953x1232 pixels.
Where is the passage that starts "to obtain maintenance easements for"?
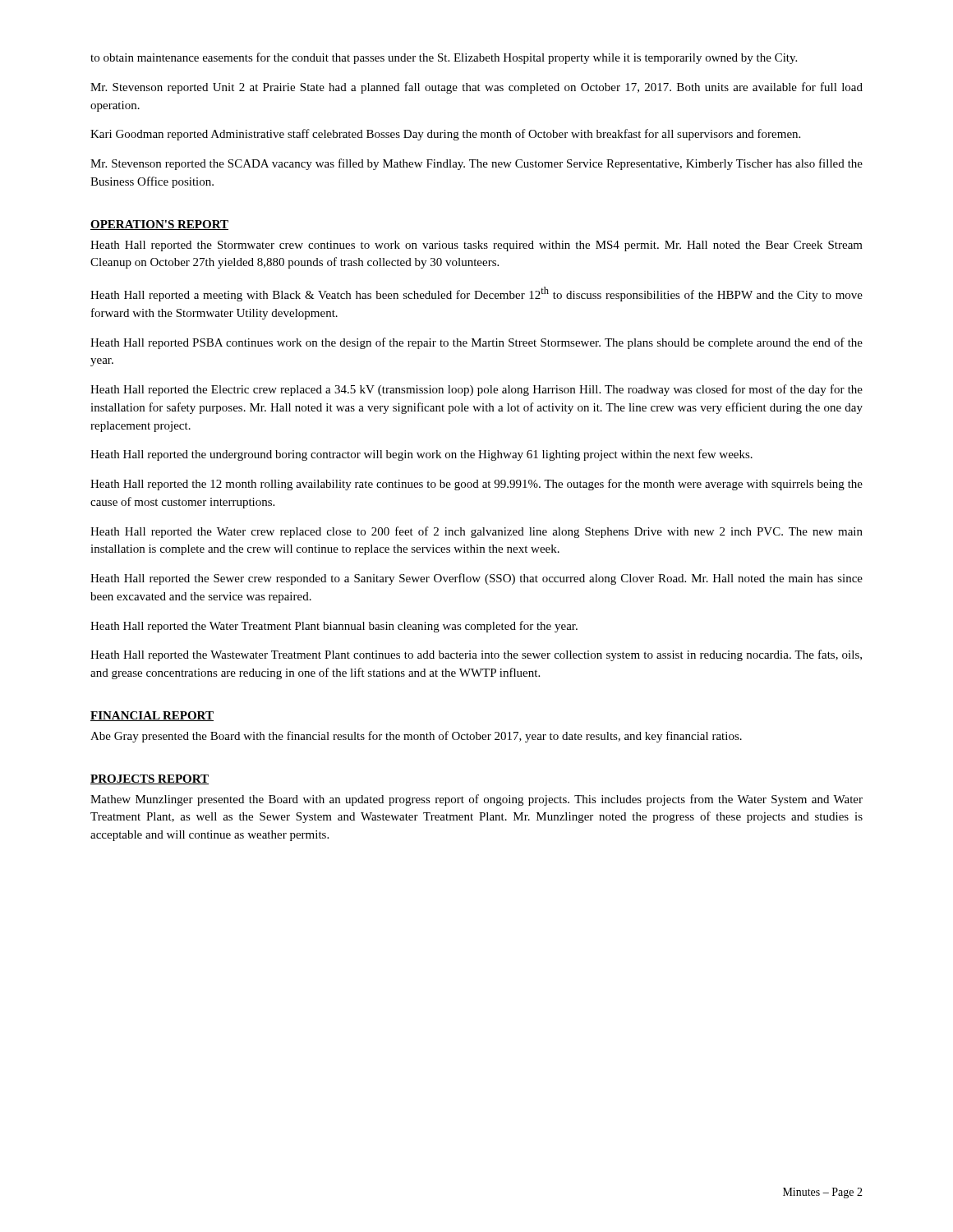(444, 57)
